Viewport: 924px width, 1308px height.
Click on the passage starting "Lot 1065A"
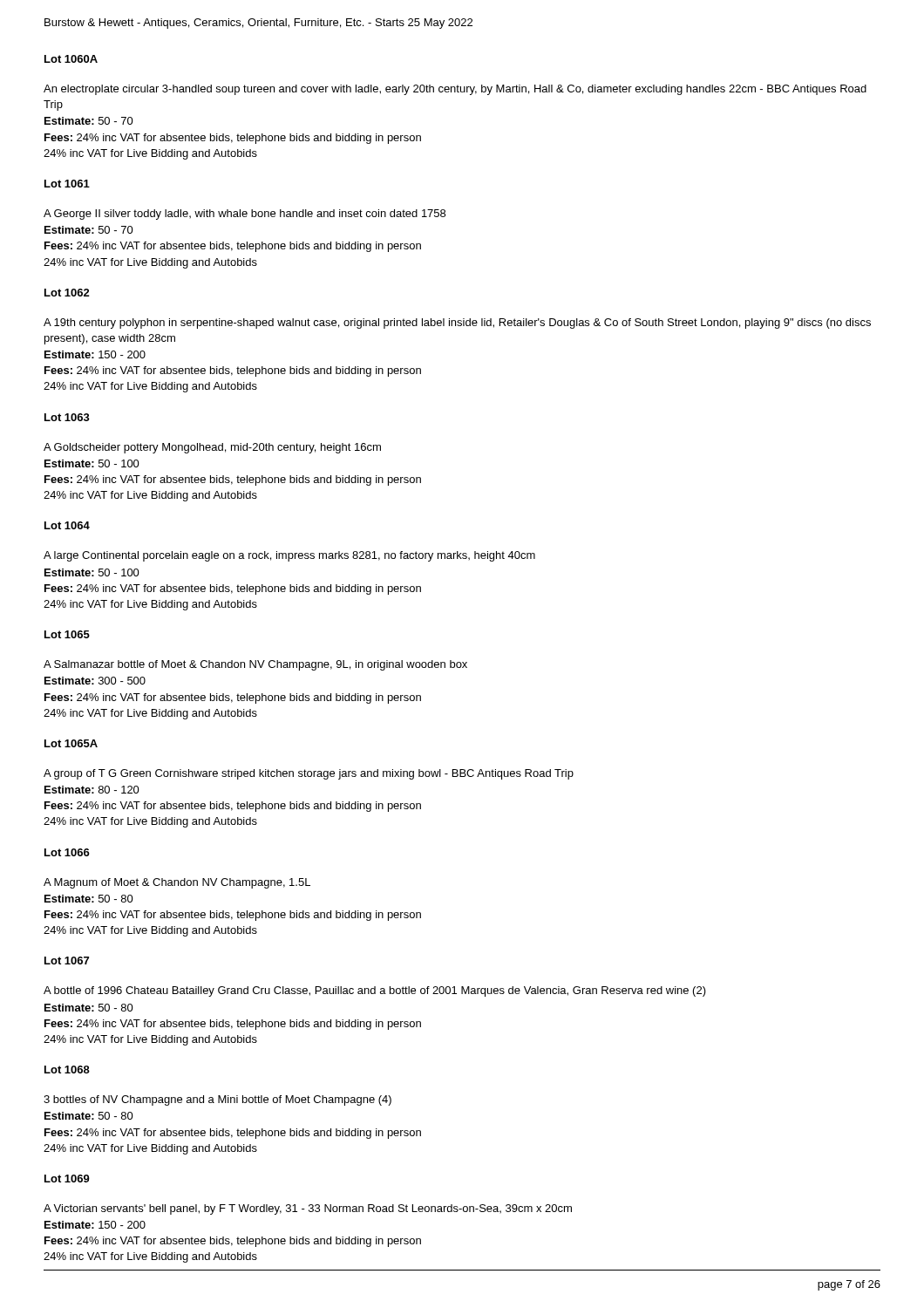coord(71,743)
